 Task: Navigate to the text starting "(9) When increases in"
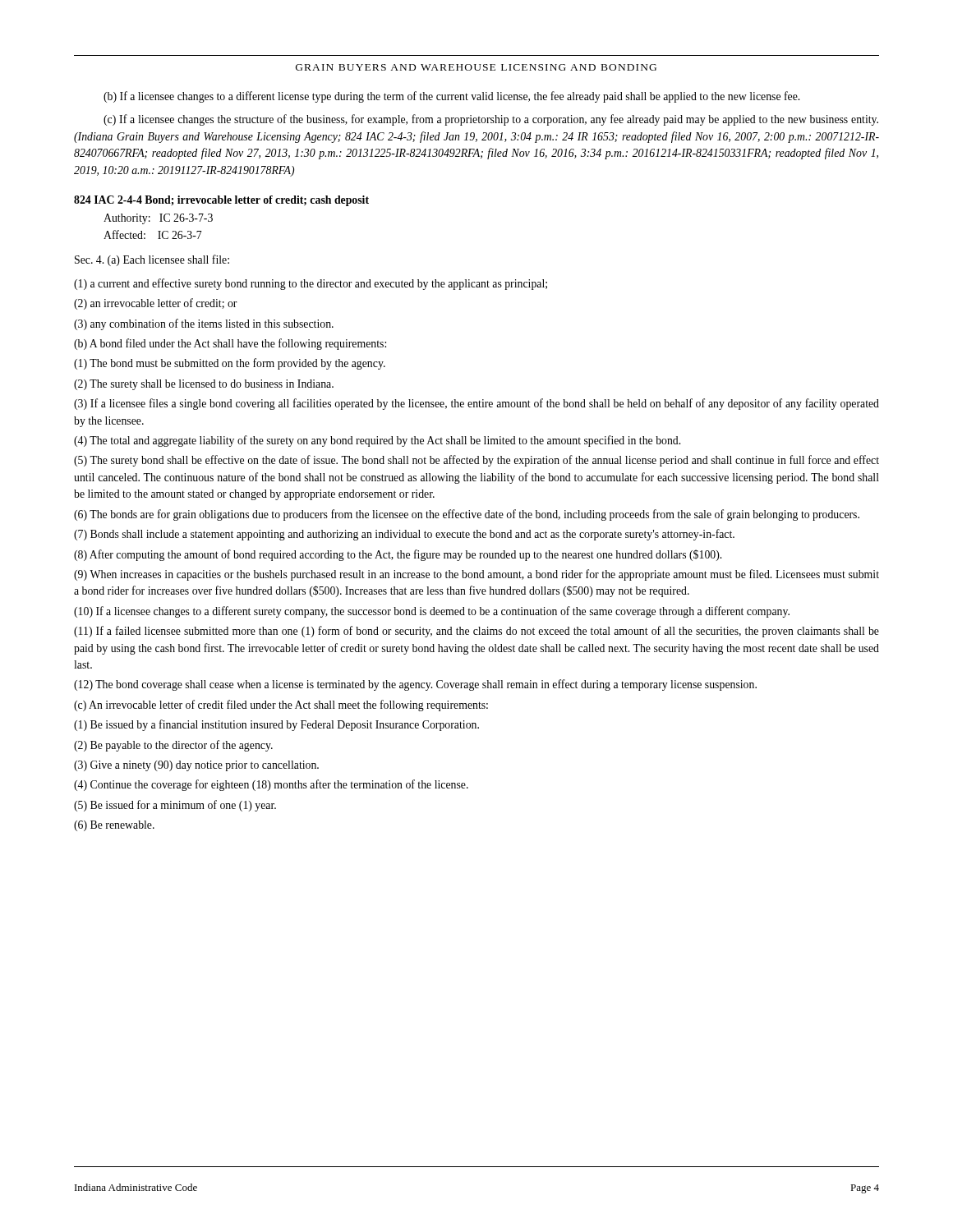[476, 583]
